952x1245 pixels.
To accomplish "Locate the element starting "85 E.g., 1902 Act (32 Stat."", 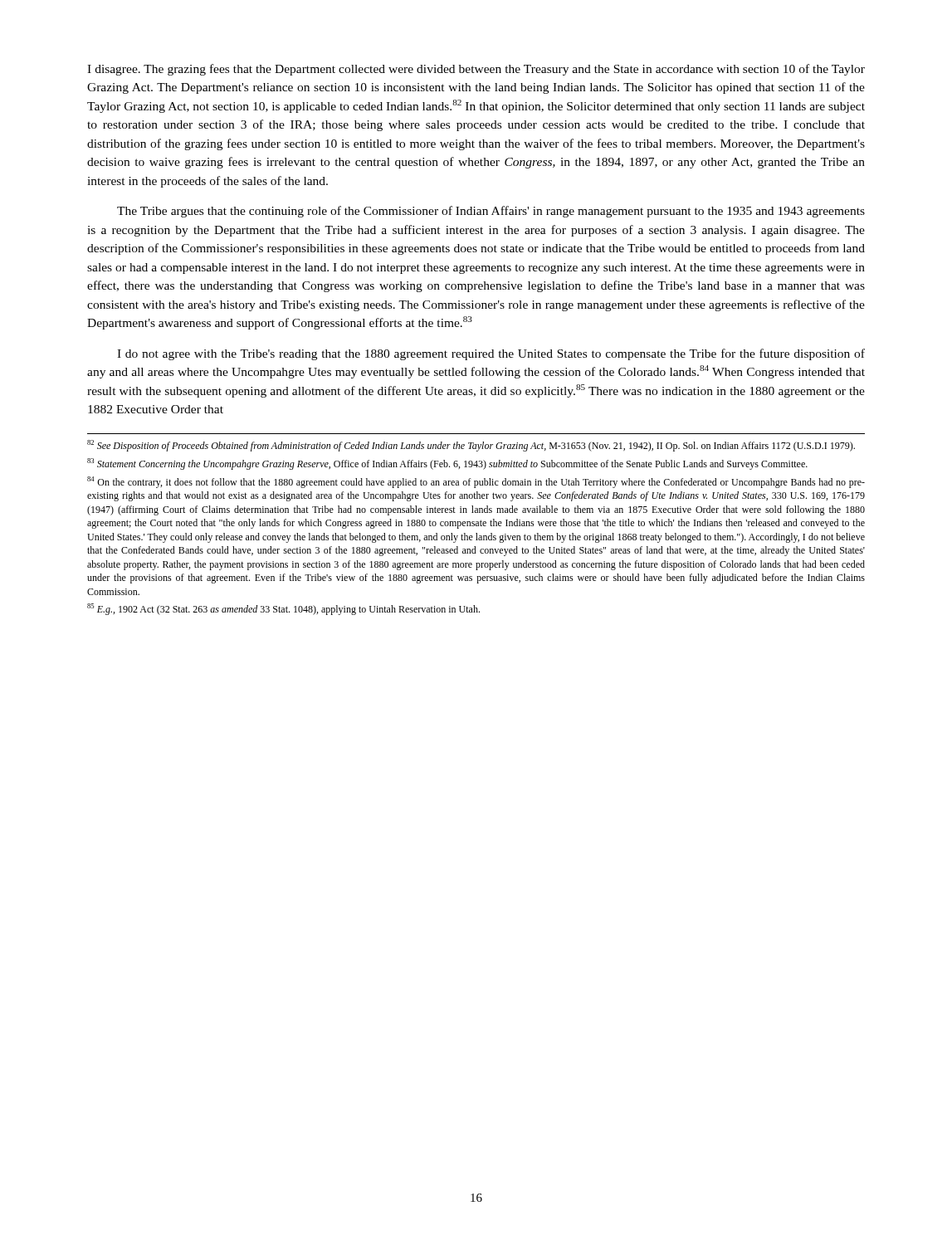I will [284, 609].
